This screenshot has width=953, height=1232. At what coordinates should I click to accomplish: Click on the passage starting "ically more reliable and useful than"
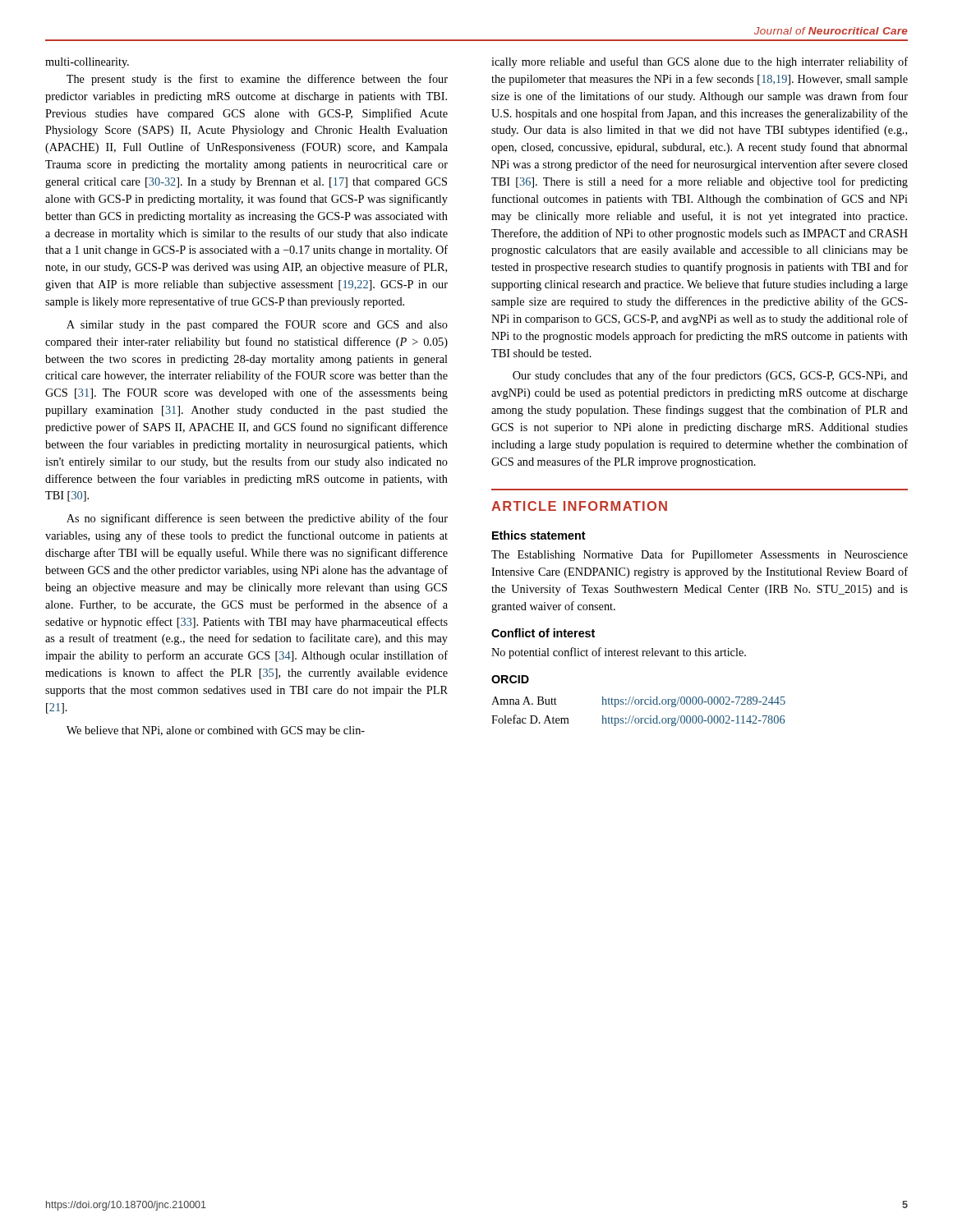(700, 262)
